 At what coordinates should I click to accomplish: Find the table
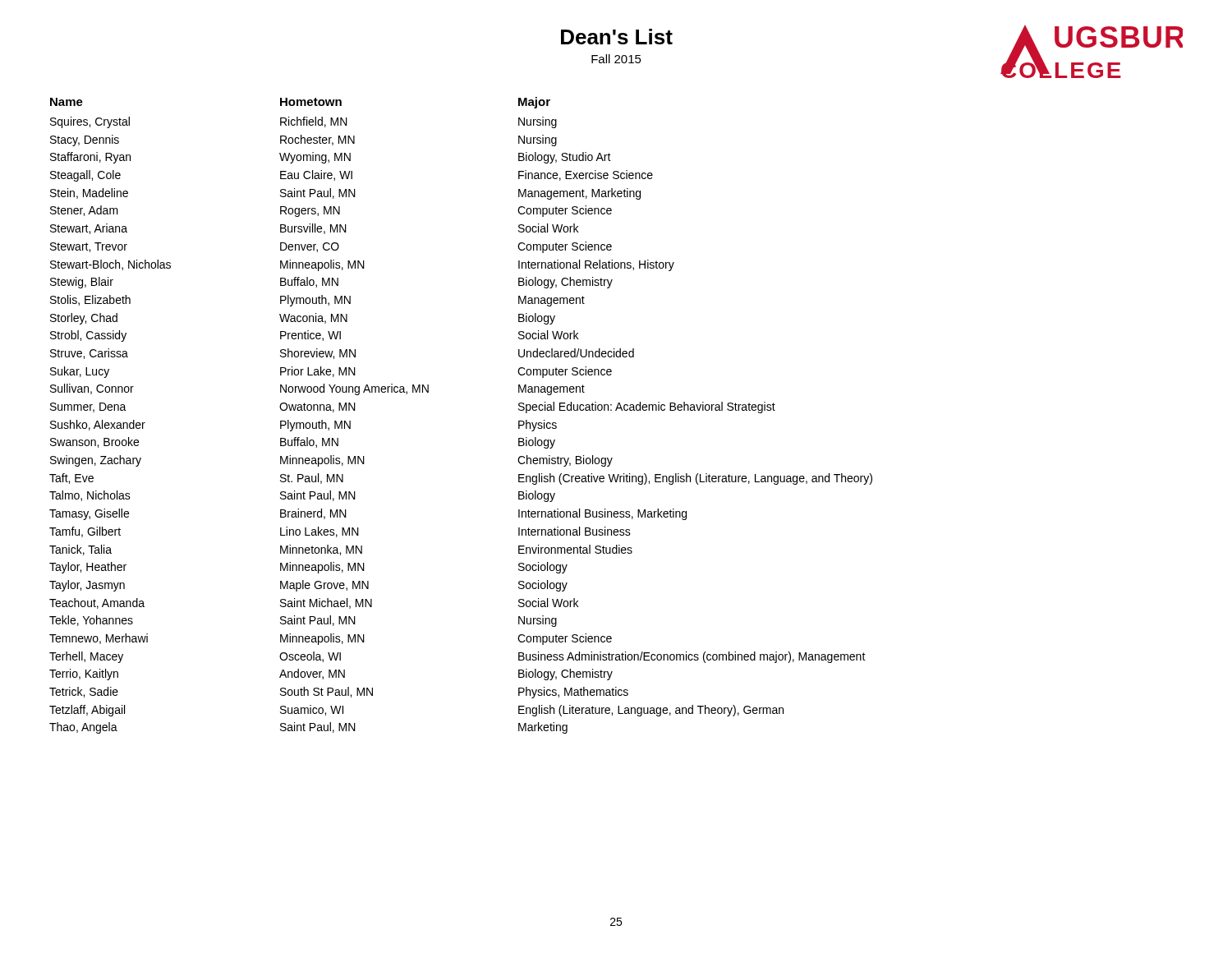click(x=616, y=416)
